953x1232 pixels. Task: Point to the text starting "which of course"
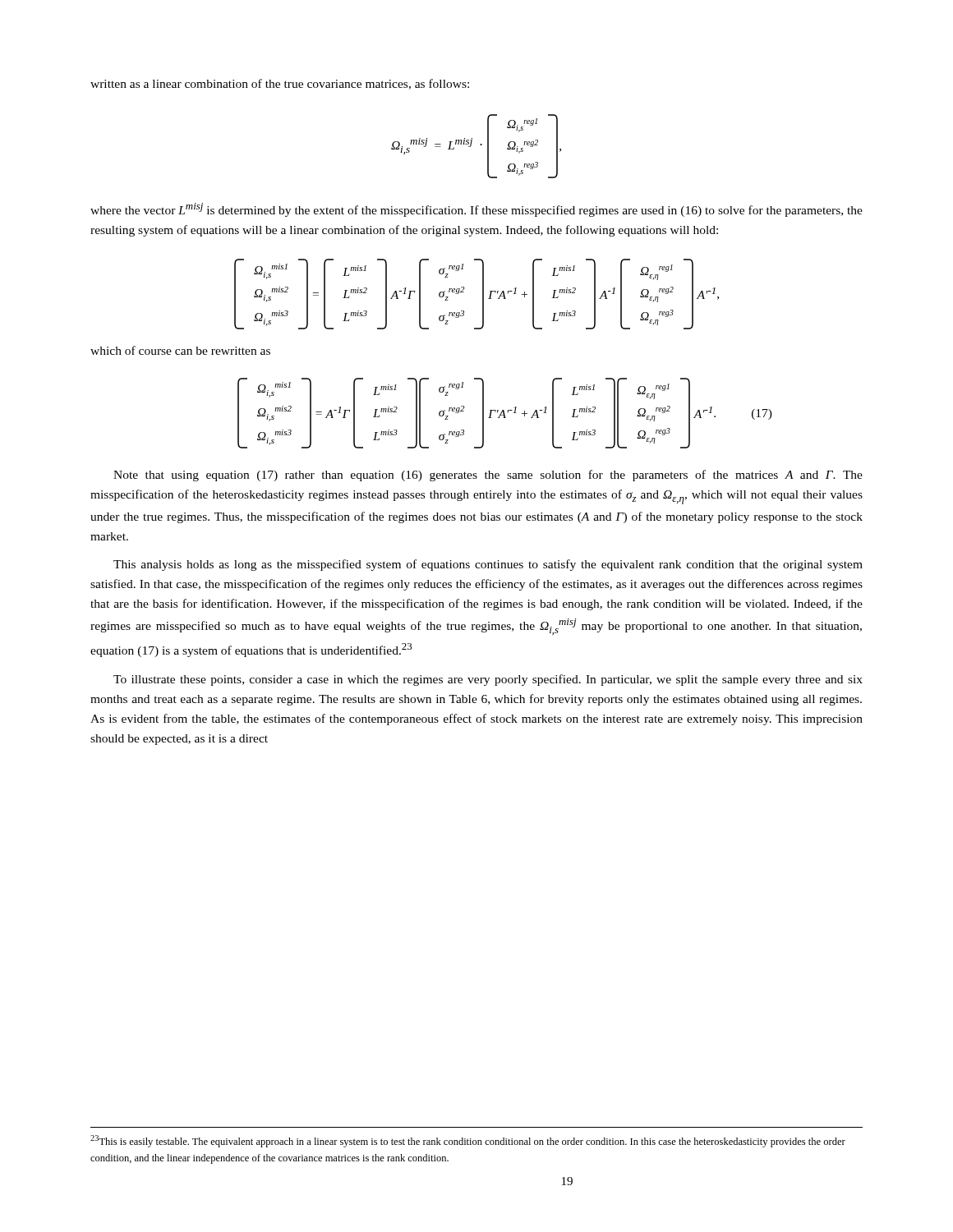click(x=181, y=350)
